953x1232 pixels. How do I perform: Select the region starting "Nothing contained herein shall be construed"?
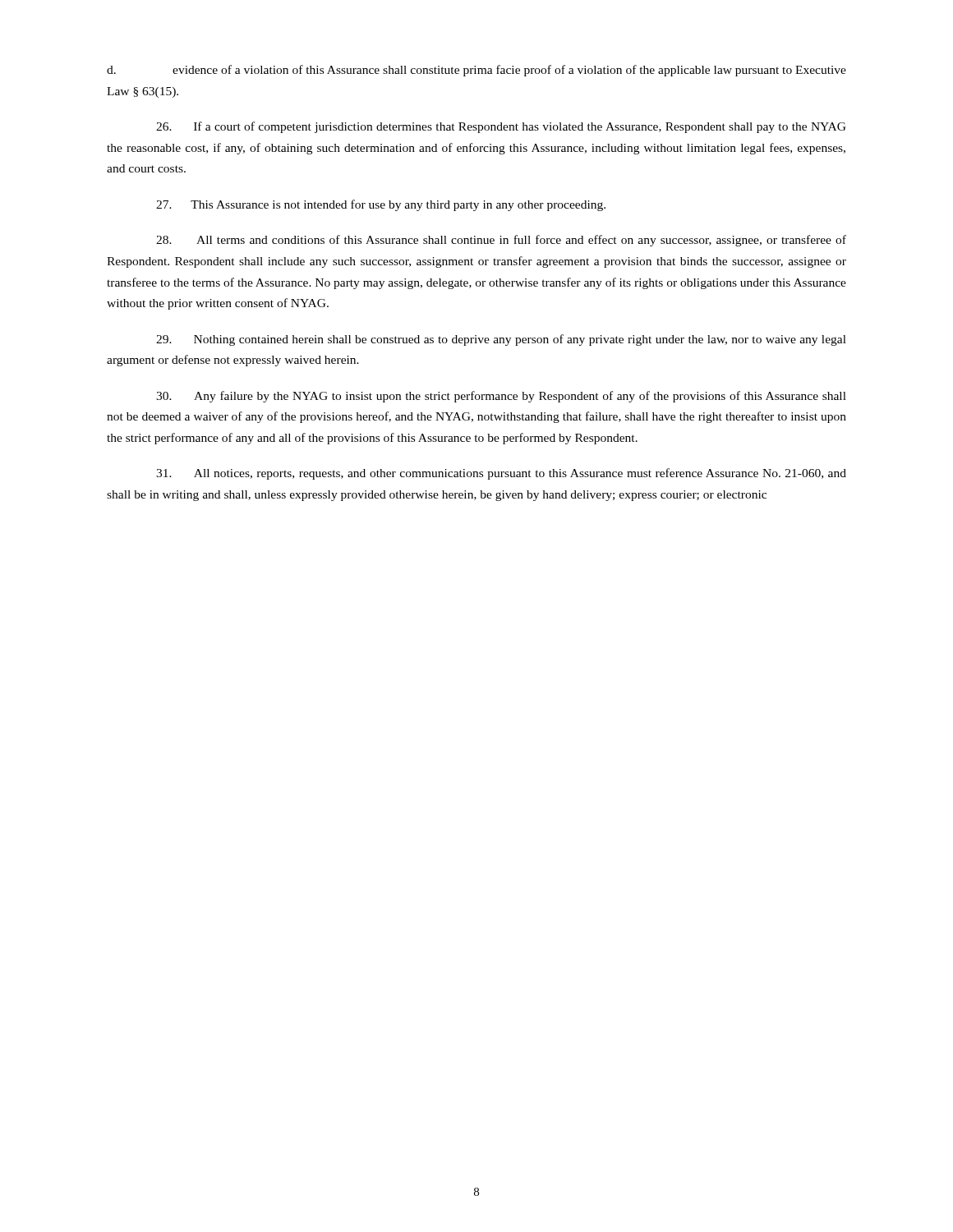pos(476,349)
